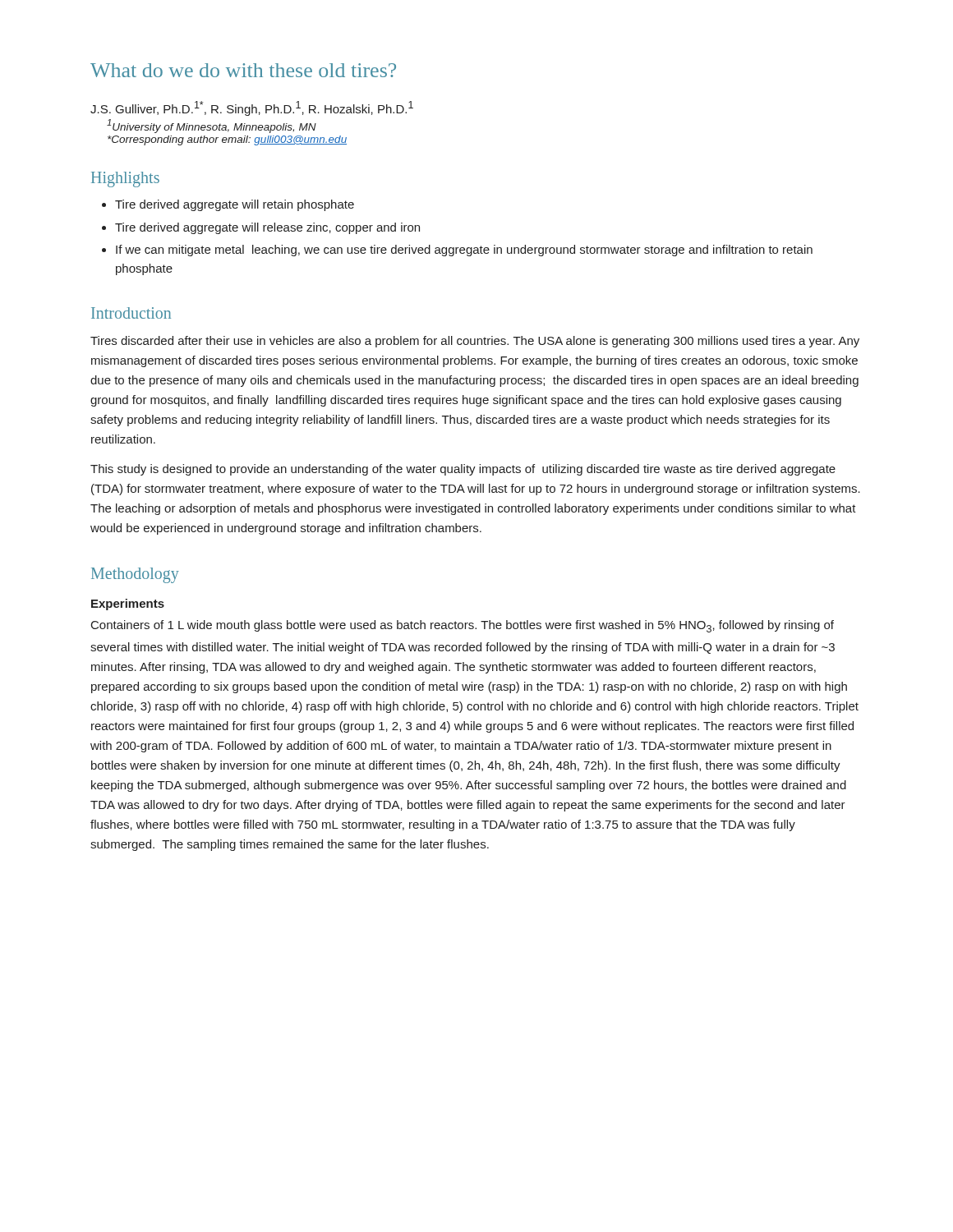
Task: Locate the list item that says "Tire derived aggregate will release zinc,"
Action: [x=267, y=228]
